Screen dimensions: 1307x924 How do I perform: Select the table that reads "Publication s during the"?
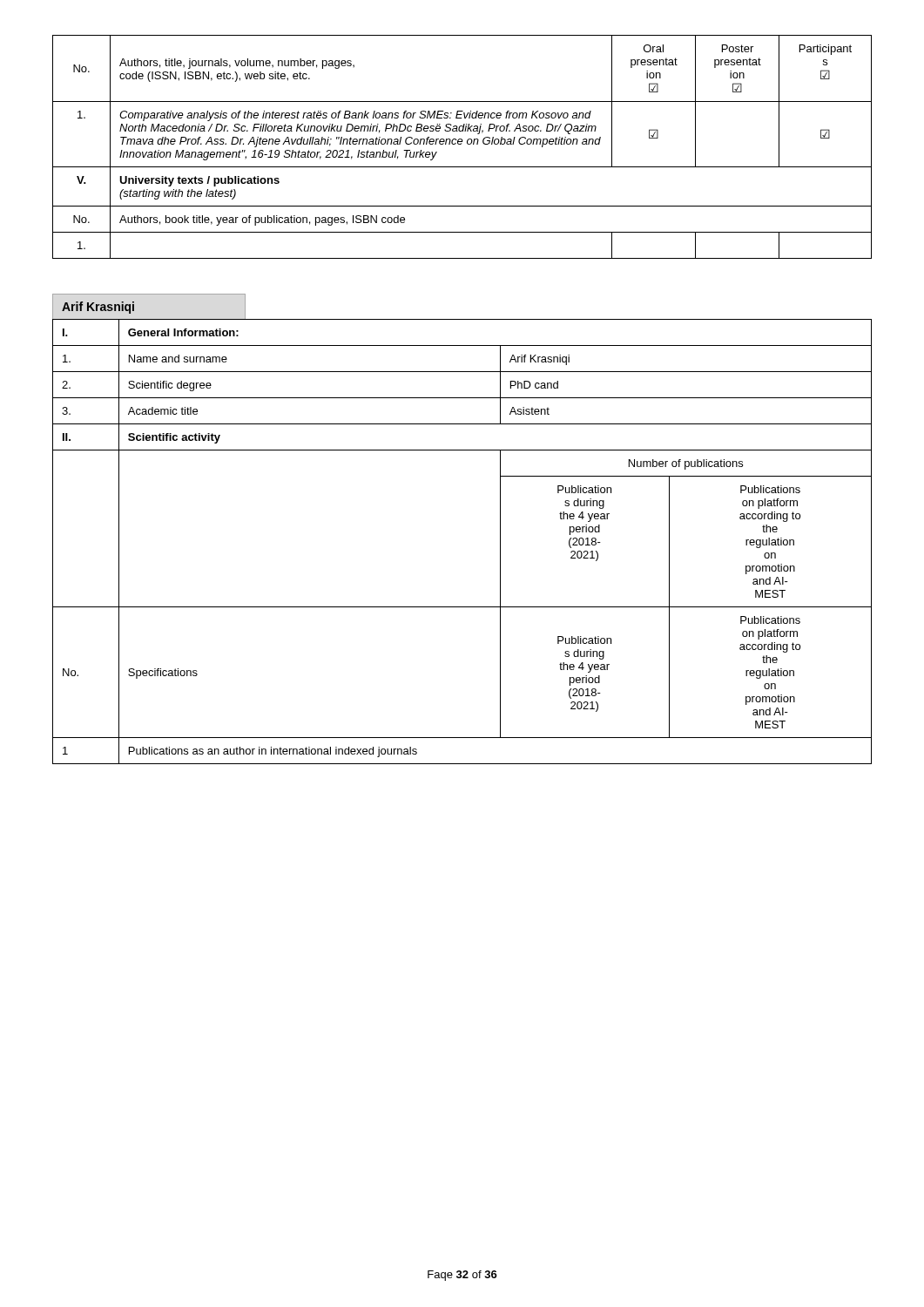tap(462, 542)
